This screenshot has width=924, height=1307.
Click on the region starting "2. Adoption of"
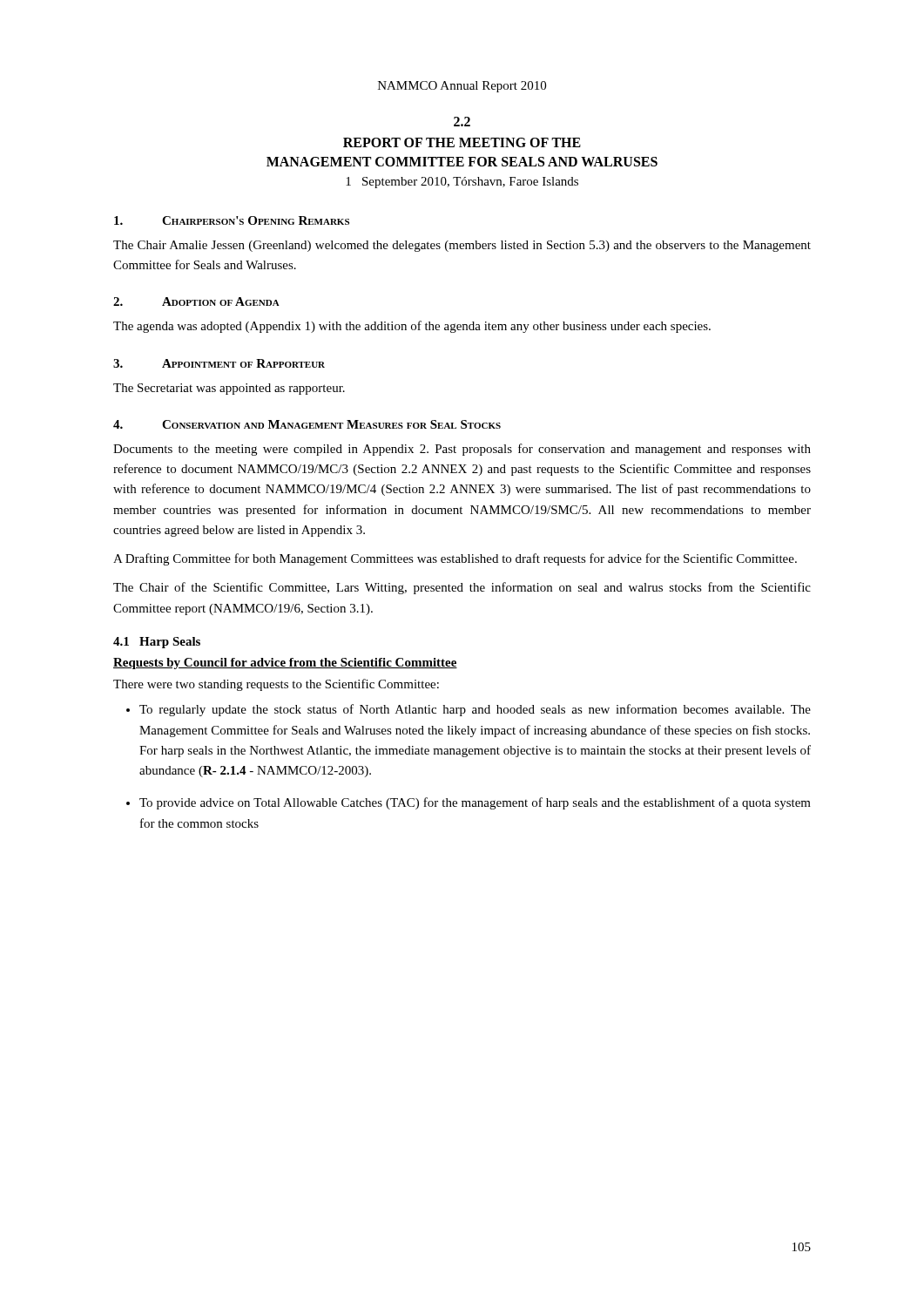coord(196,302)
